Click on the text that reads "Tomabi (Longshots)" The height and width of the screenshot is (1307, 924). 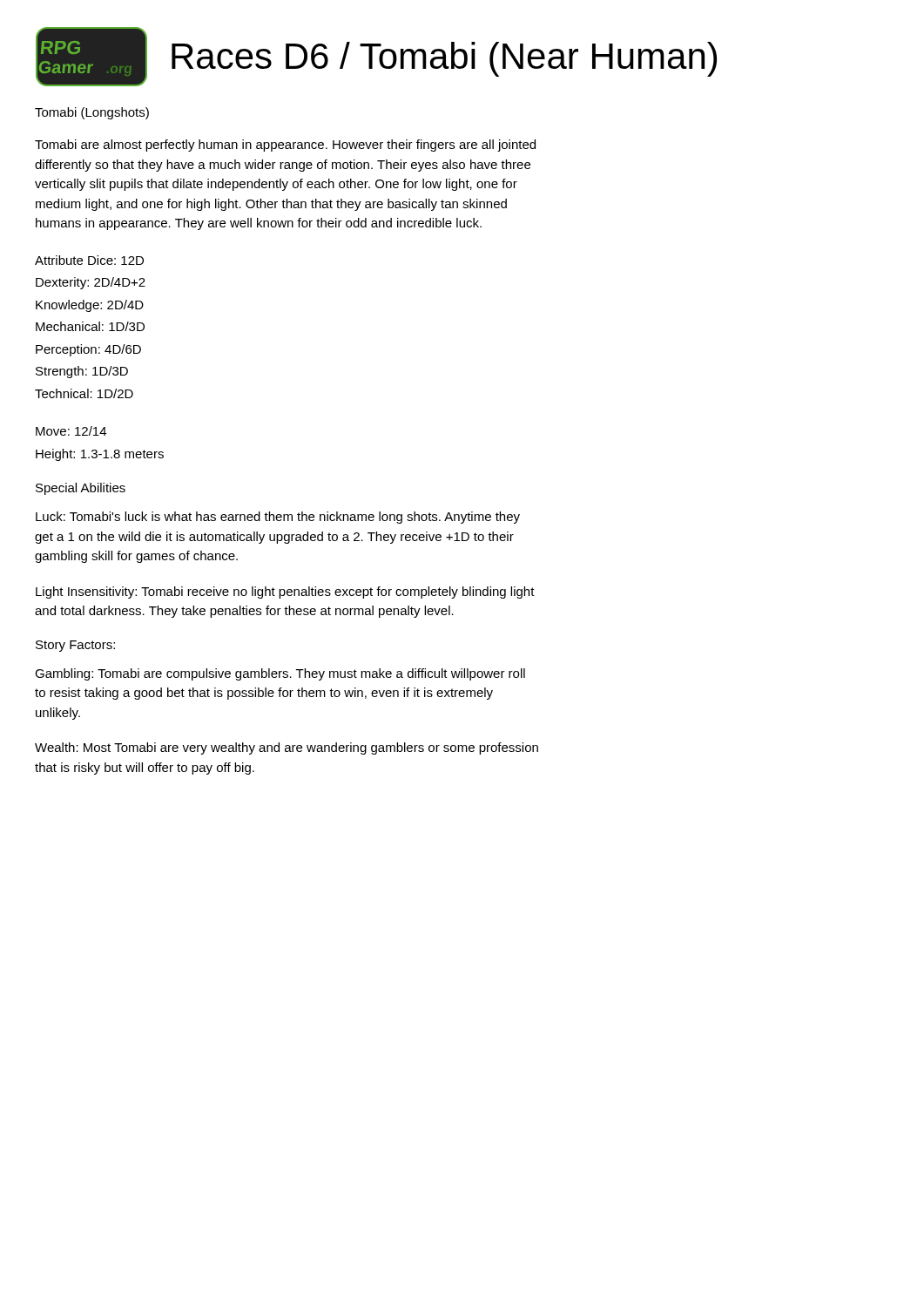[x=92, y=112]
